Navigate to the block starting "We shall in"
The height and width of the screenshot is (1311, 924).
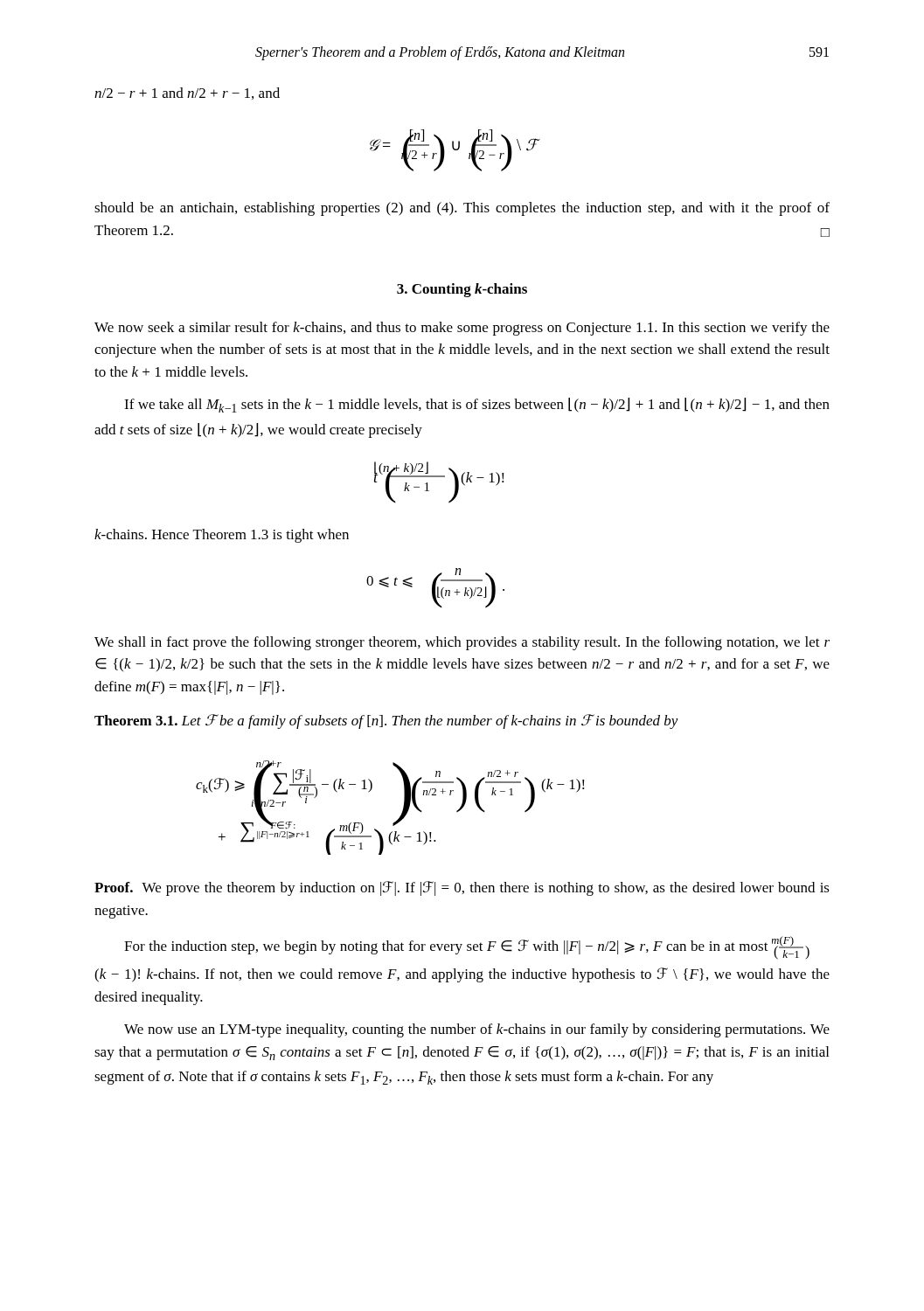[x=462, y=664]
